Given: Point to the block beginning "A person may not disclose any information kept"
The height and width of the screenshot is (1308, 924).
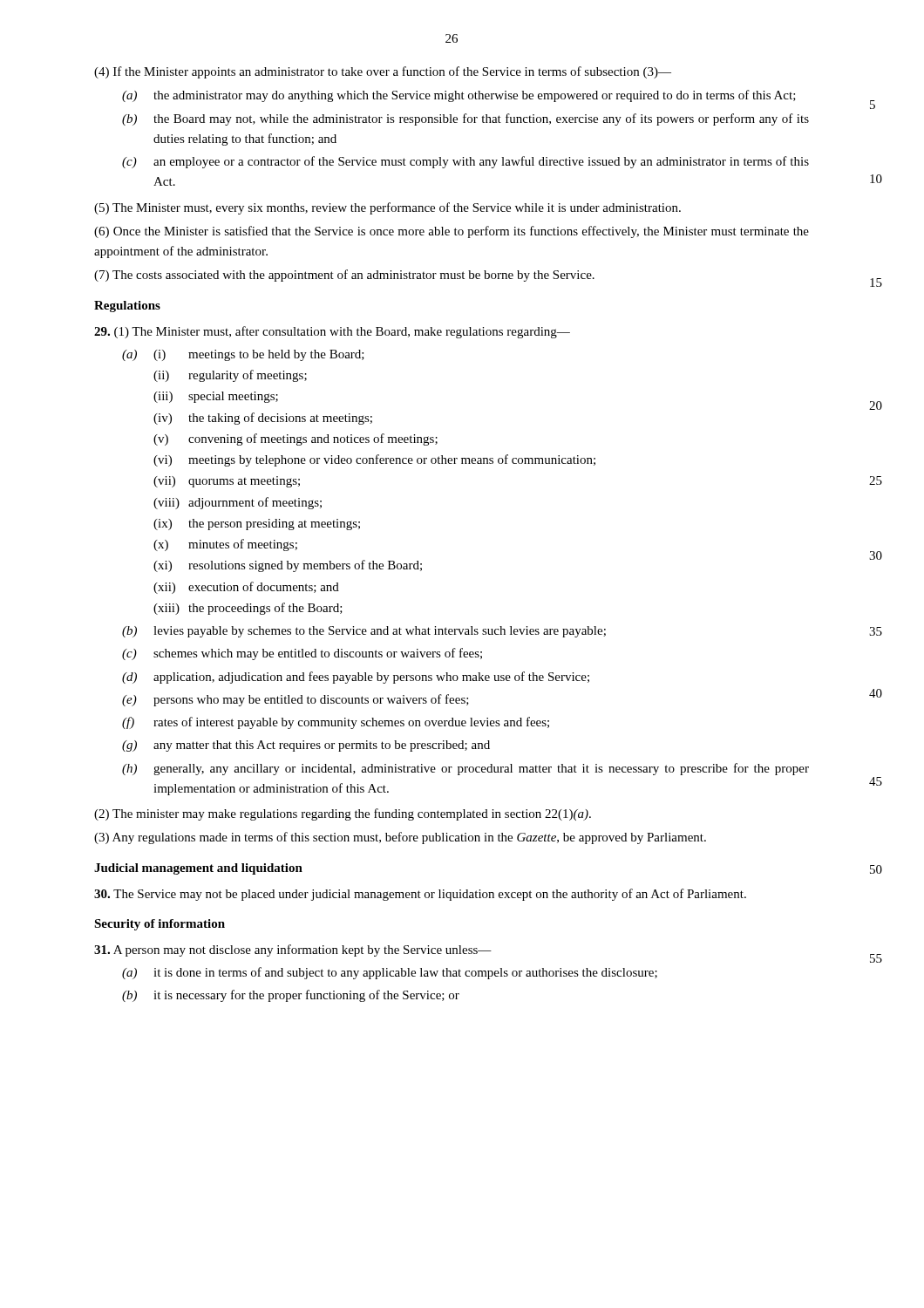Looking at the screenshot, I should (x=293, y=949).
